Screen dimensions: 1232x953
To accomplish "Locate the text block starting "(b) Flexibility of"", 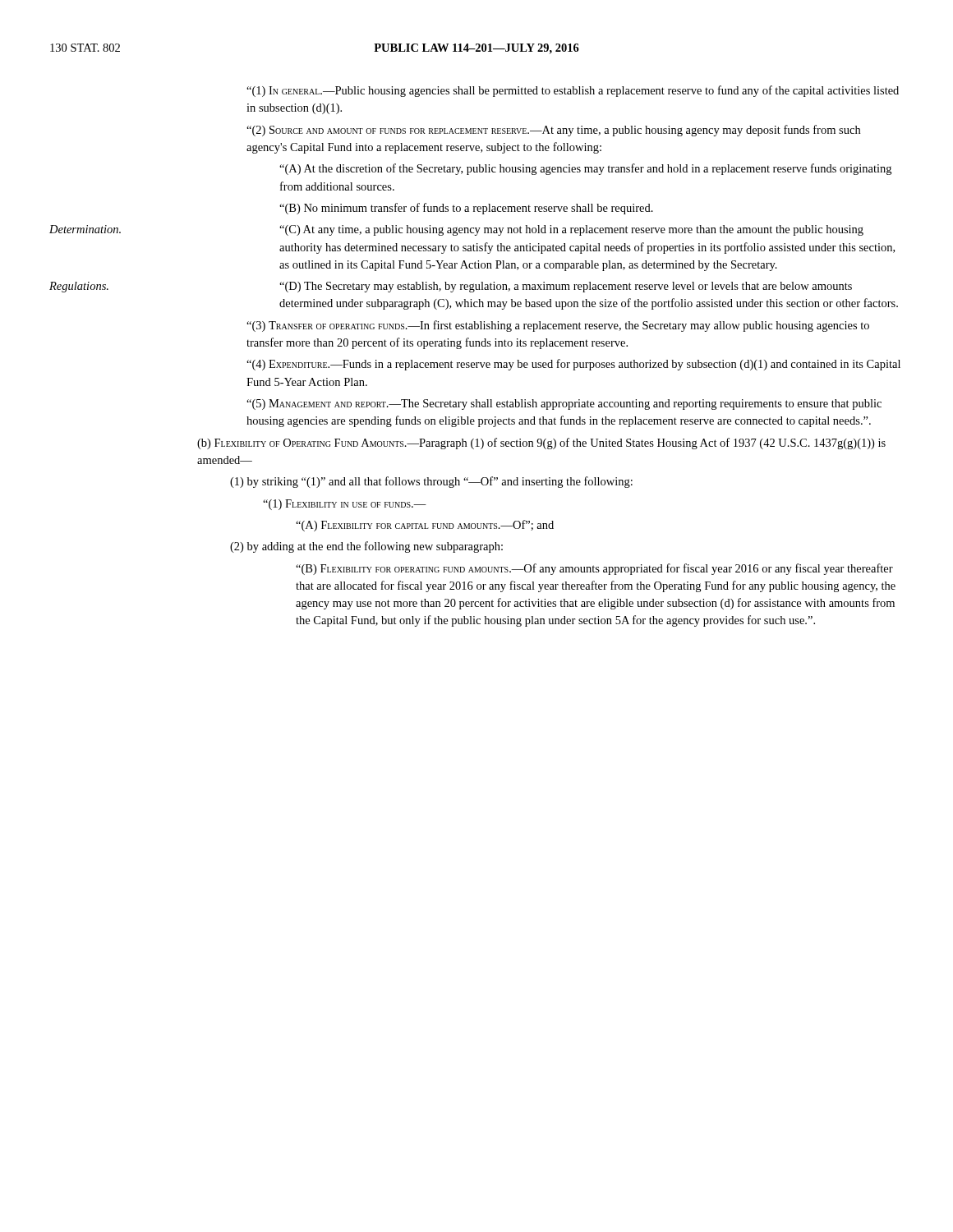I will (550, 452).
